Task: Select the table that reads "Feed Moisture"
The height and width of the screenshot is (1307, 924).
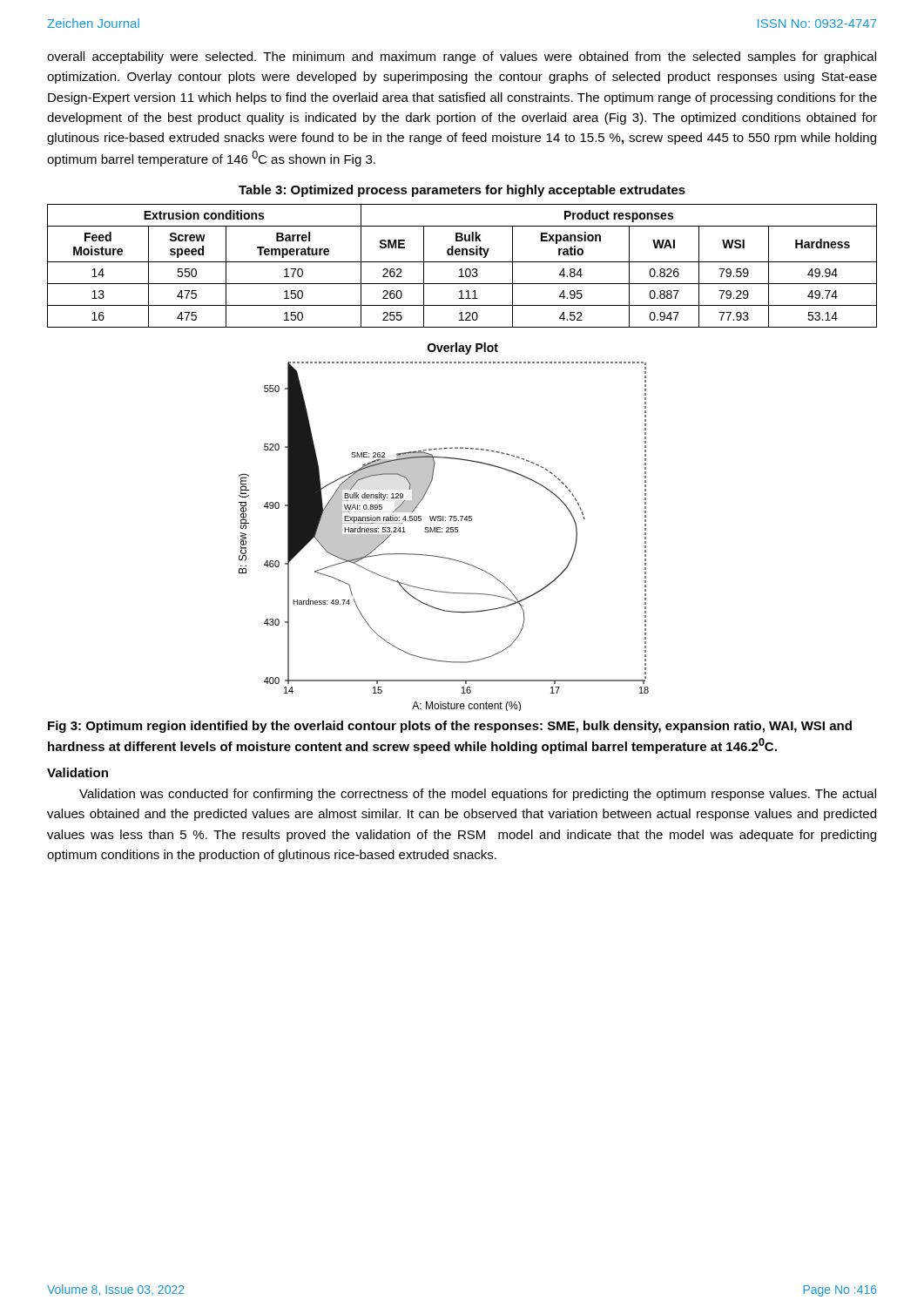Action: (x=462, y=265)
